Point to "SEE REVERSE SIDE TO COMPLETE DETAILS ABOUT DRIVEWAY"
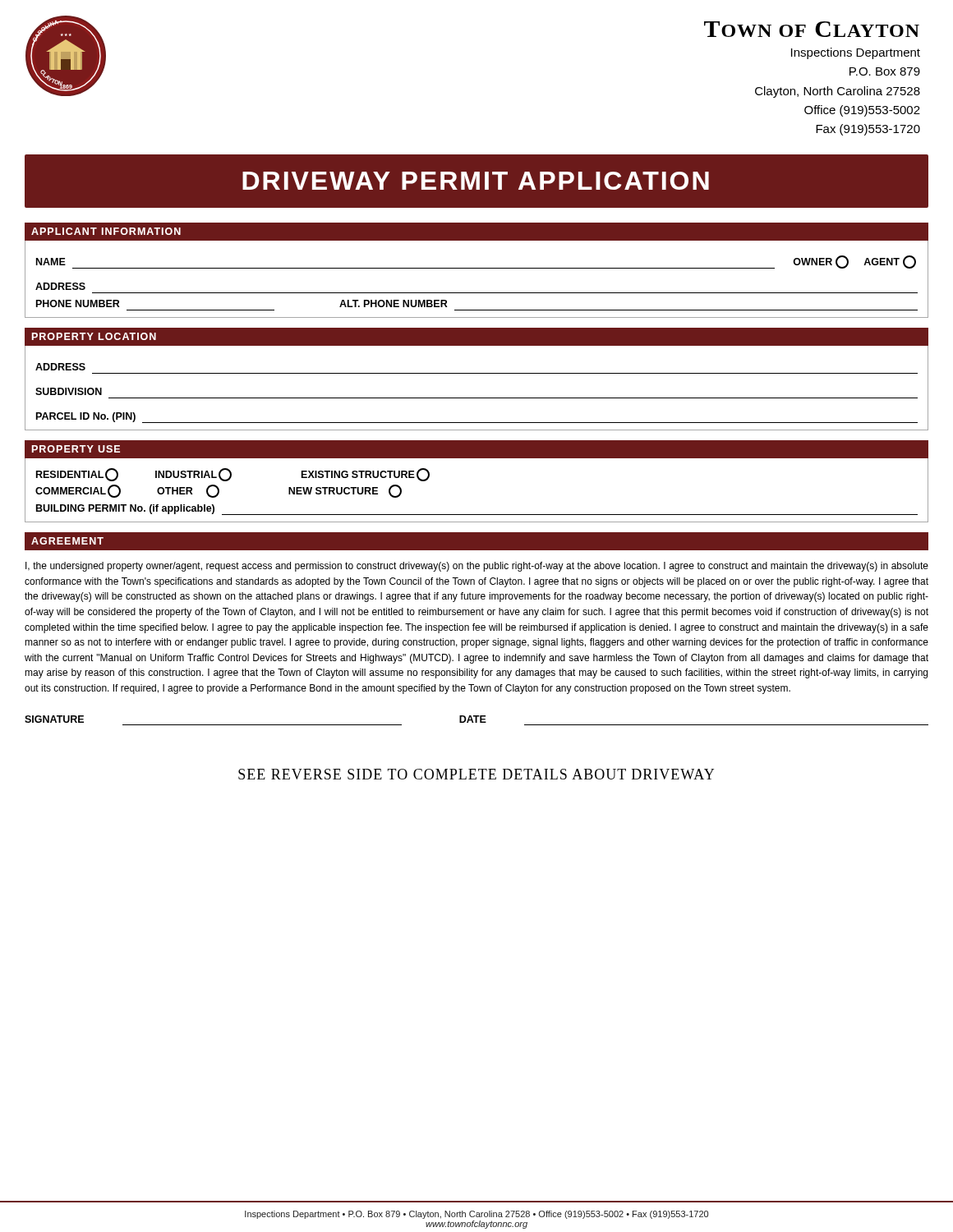Screen dimensions: 1232x953 [476, 774]
